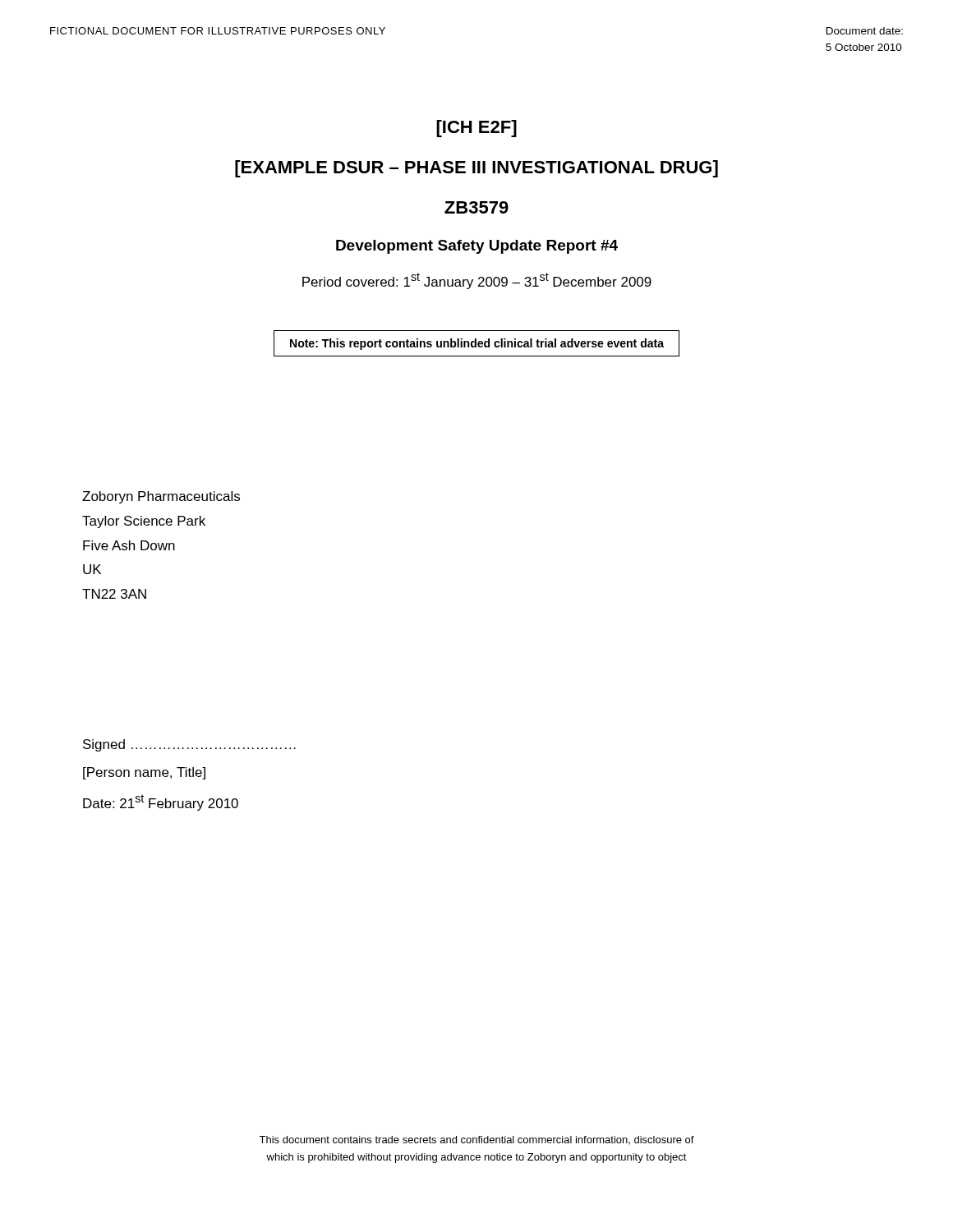Locate the text "Taylor Science Park"
The image size is (953, 1232).
[144, 521]
